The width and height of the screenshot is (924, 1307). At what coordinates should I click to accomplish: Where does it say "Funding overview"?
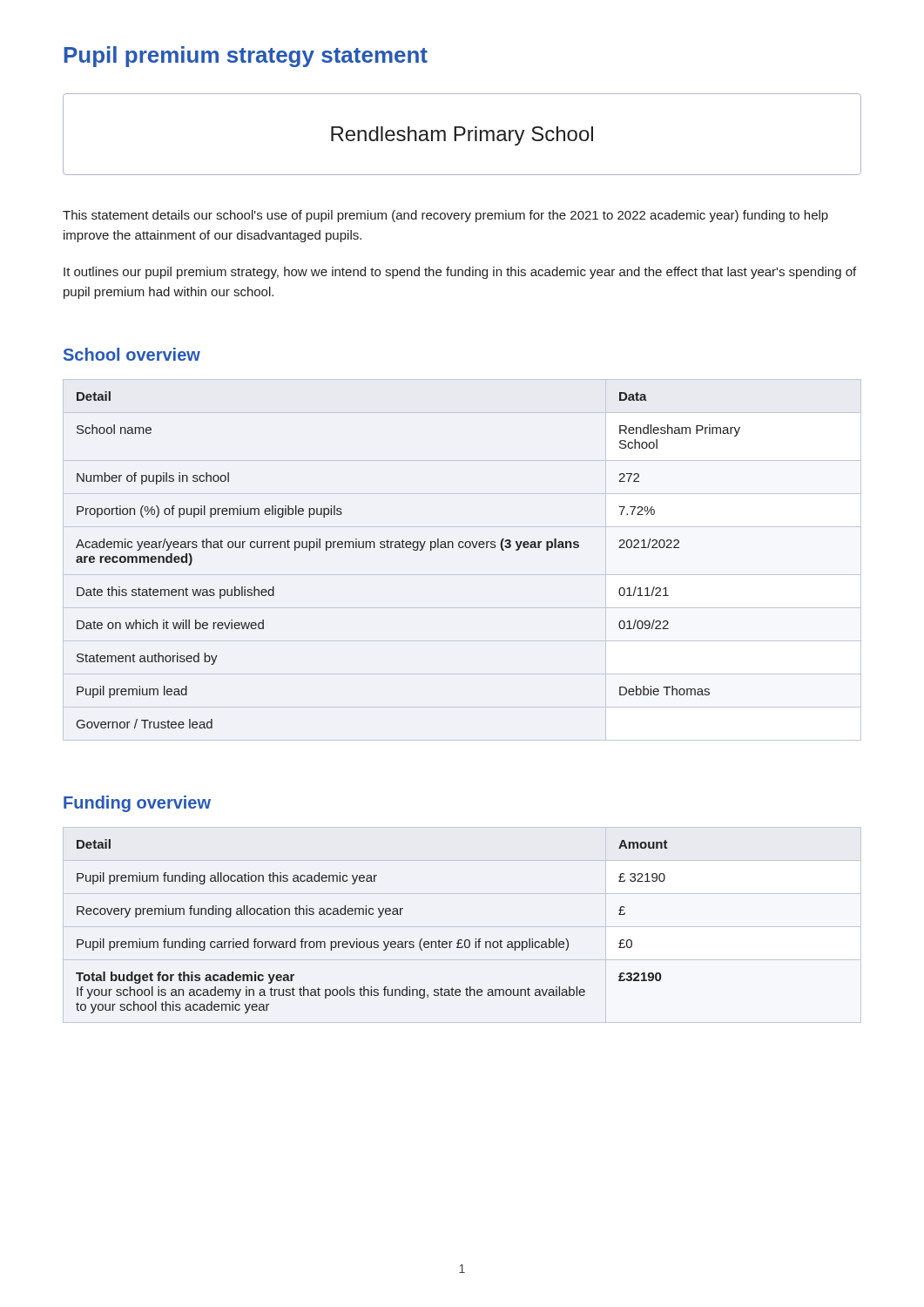tap(137, 803)
